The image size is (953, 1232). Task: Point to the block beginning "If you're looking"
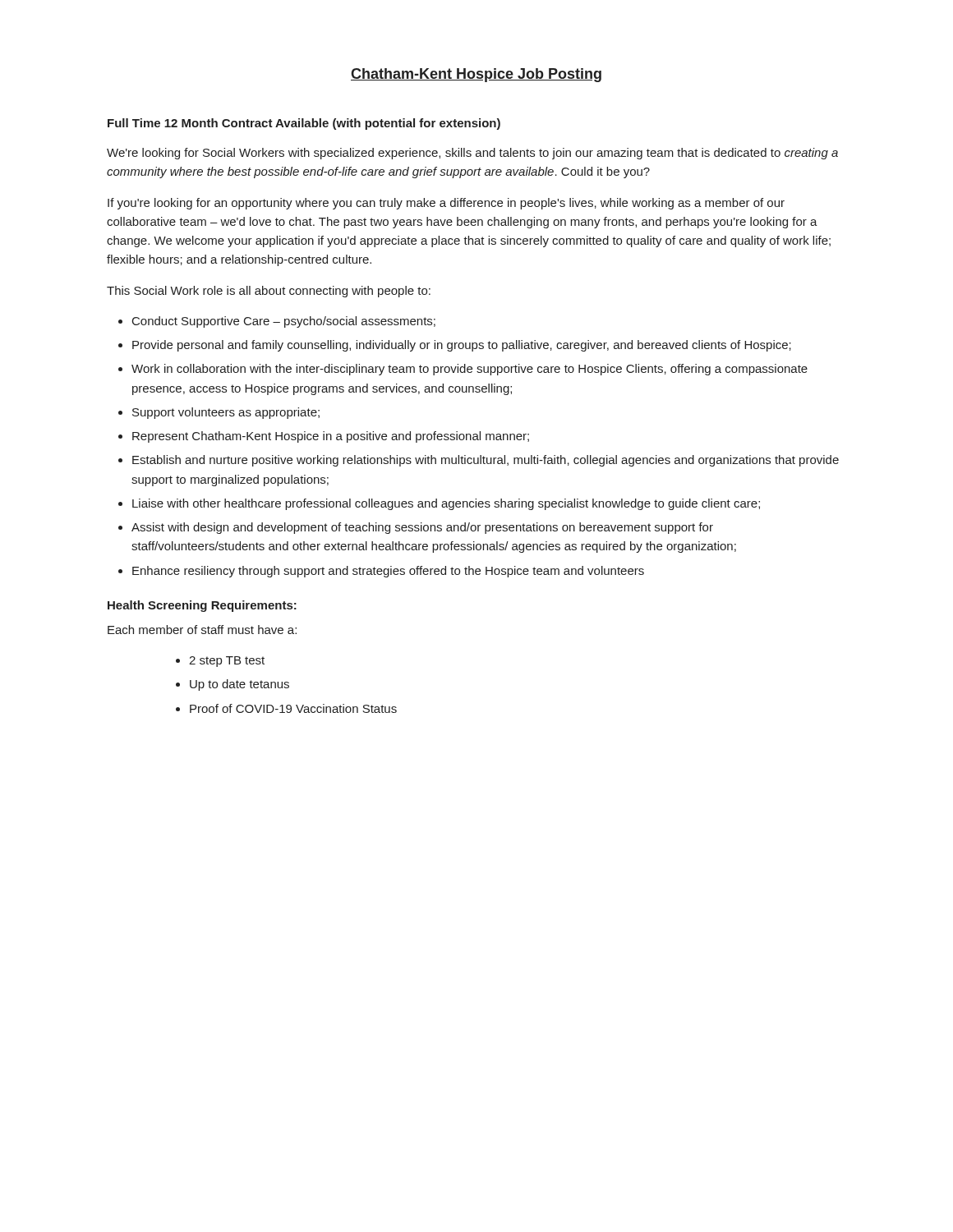[476, 231]
